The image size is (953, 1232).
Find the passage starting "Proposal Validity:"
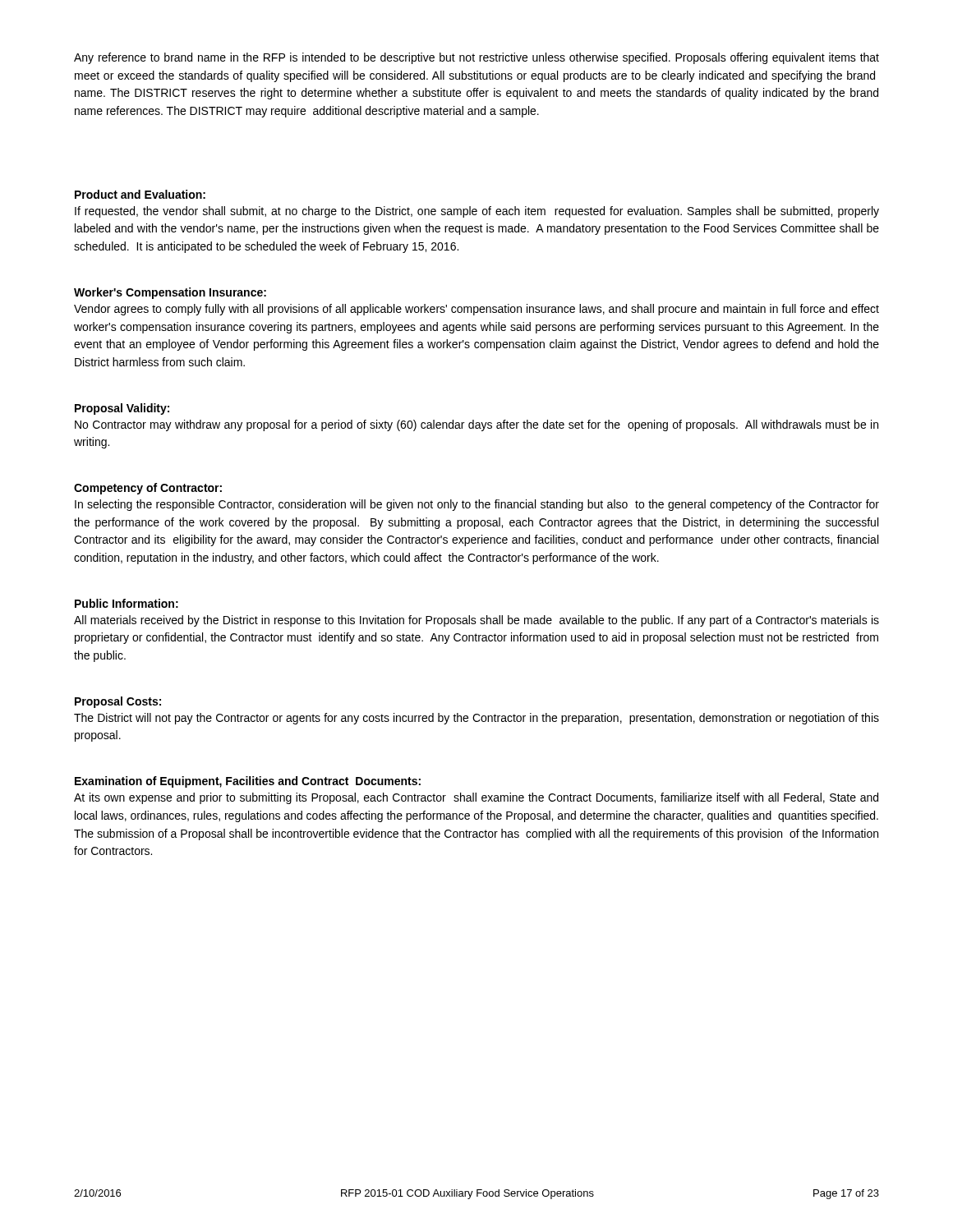click(x=122, y=408)
